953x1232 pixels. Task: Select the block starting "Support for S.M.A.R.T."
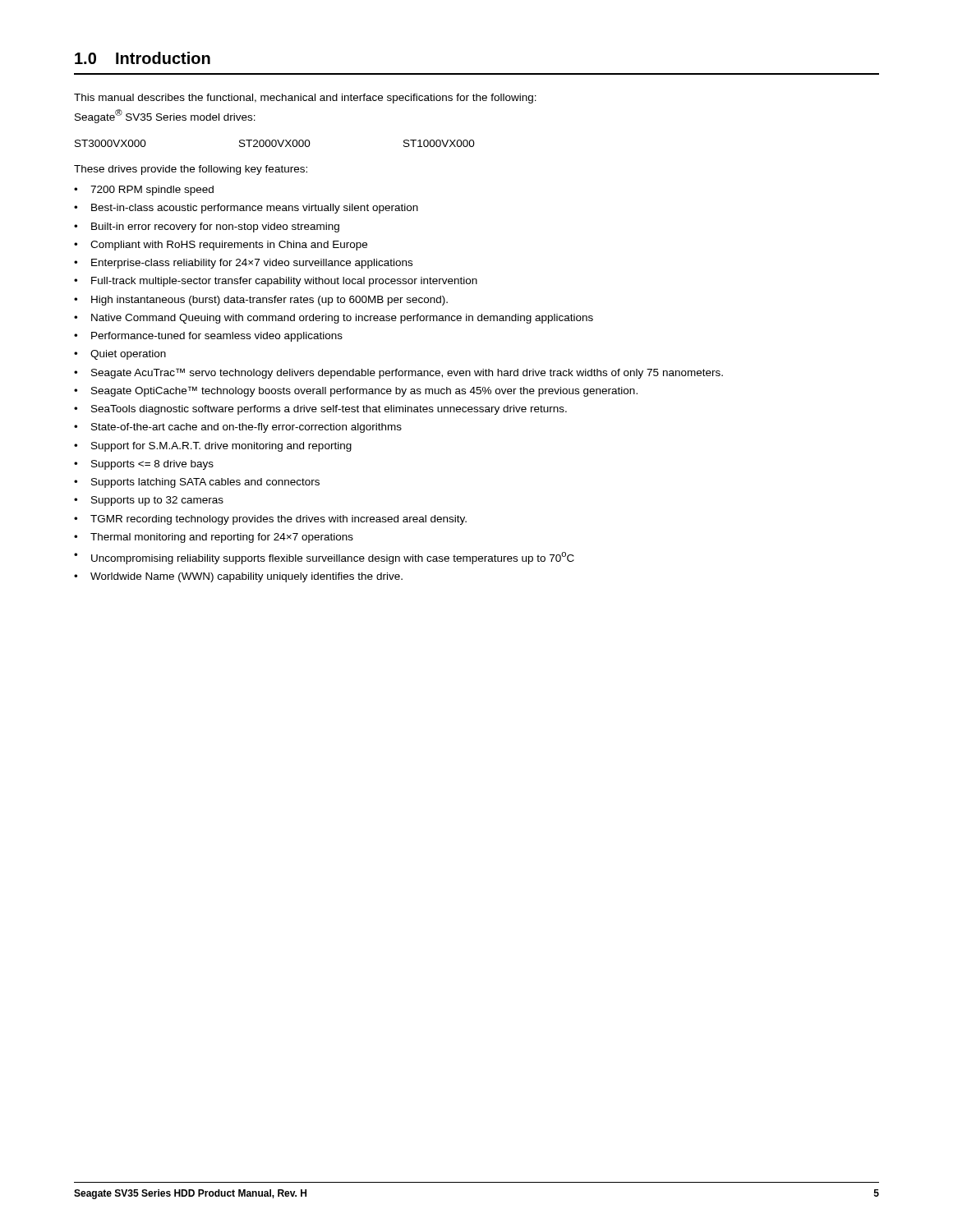[221, 445]
